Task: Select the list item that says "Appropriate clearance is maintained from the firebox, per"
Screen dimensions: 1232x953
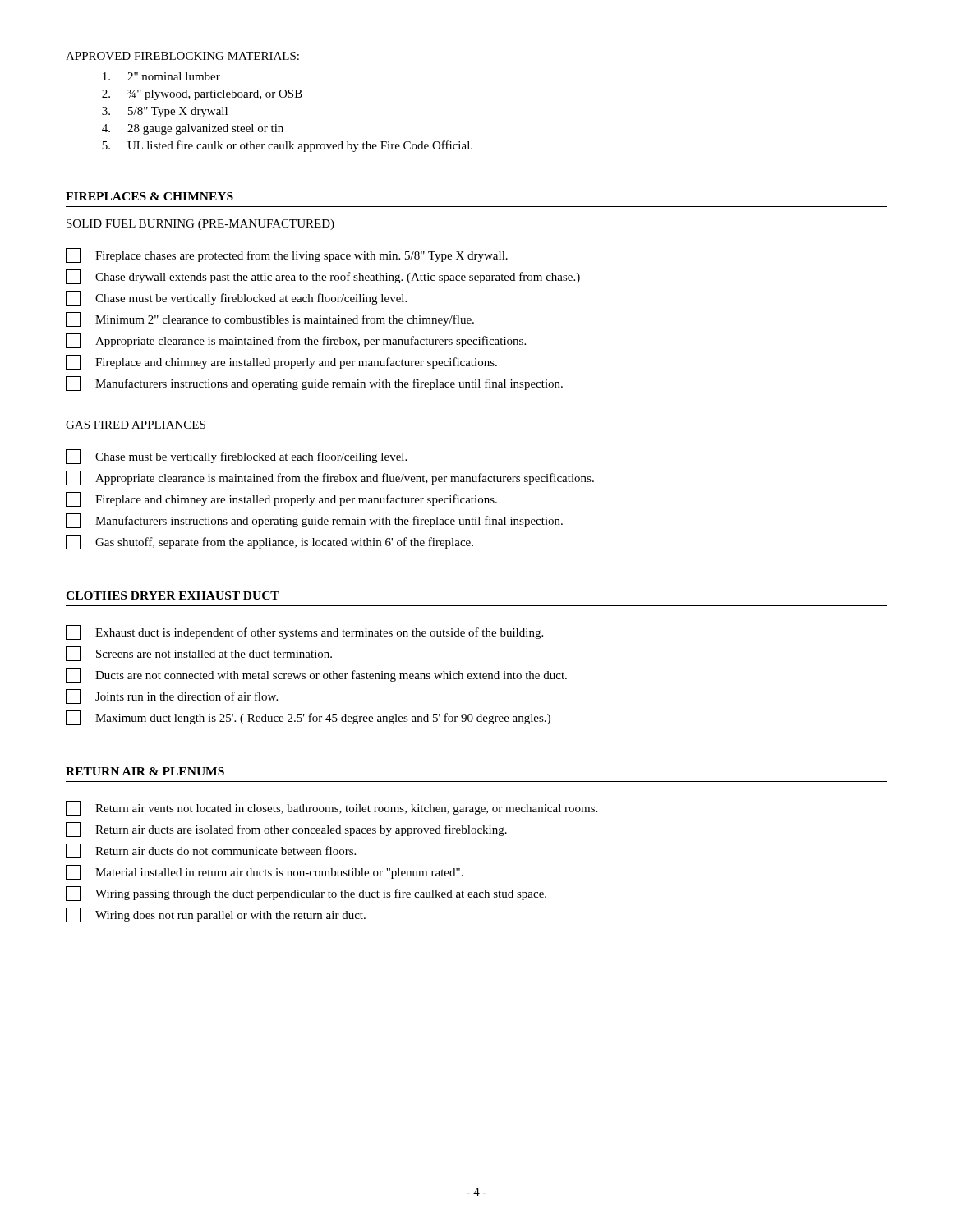Action: (476, 341)
